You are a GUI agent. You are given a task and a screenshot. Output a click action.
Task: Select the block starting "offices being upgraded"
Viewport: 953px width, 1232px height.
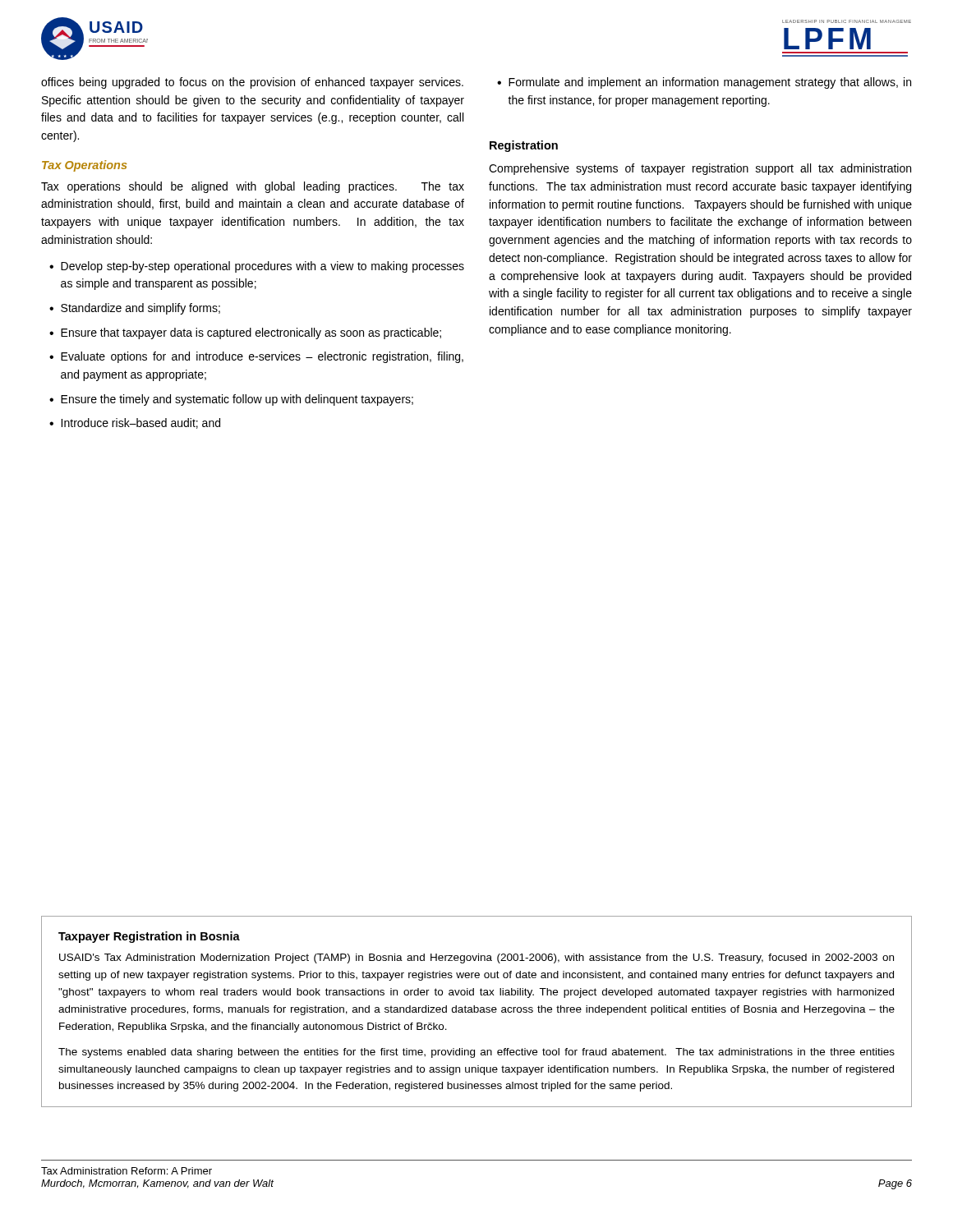pyautogui.click(x=253, y=109)
